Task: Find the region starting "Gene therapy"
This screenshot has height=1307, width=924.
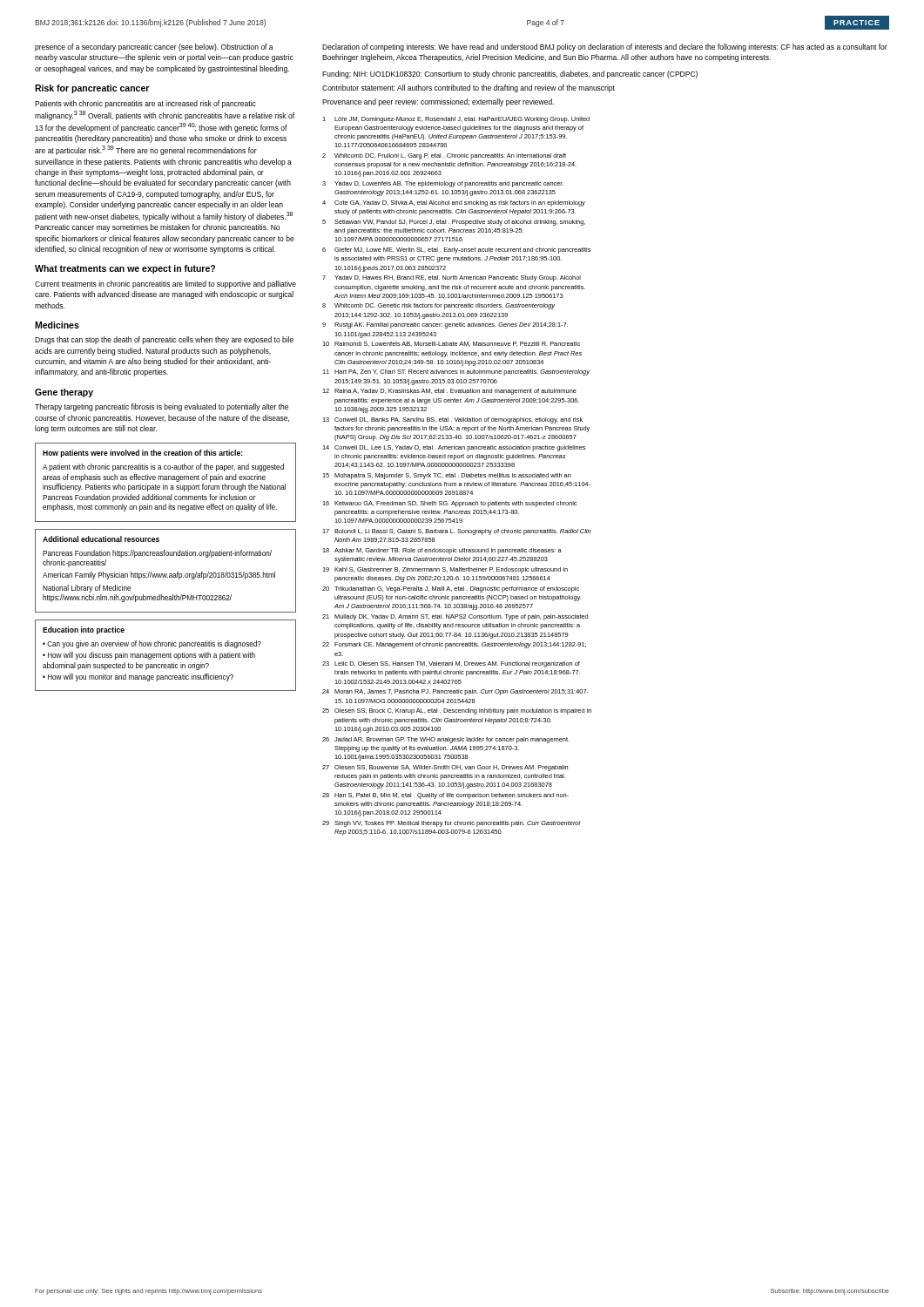Action: click(64, 392)
